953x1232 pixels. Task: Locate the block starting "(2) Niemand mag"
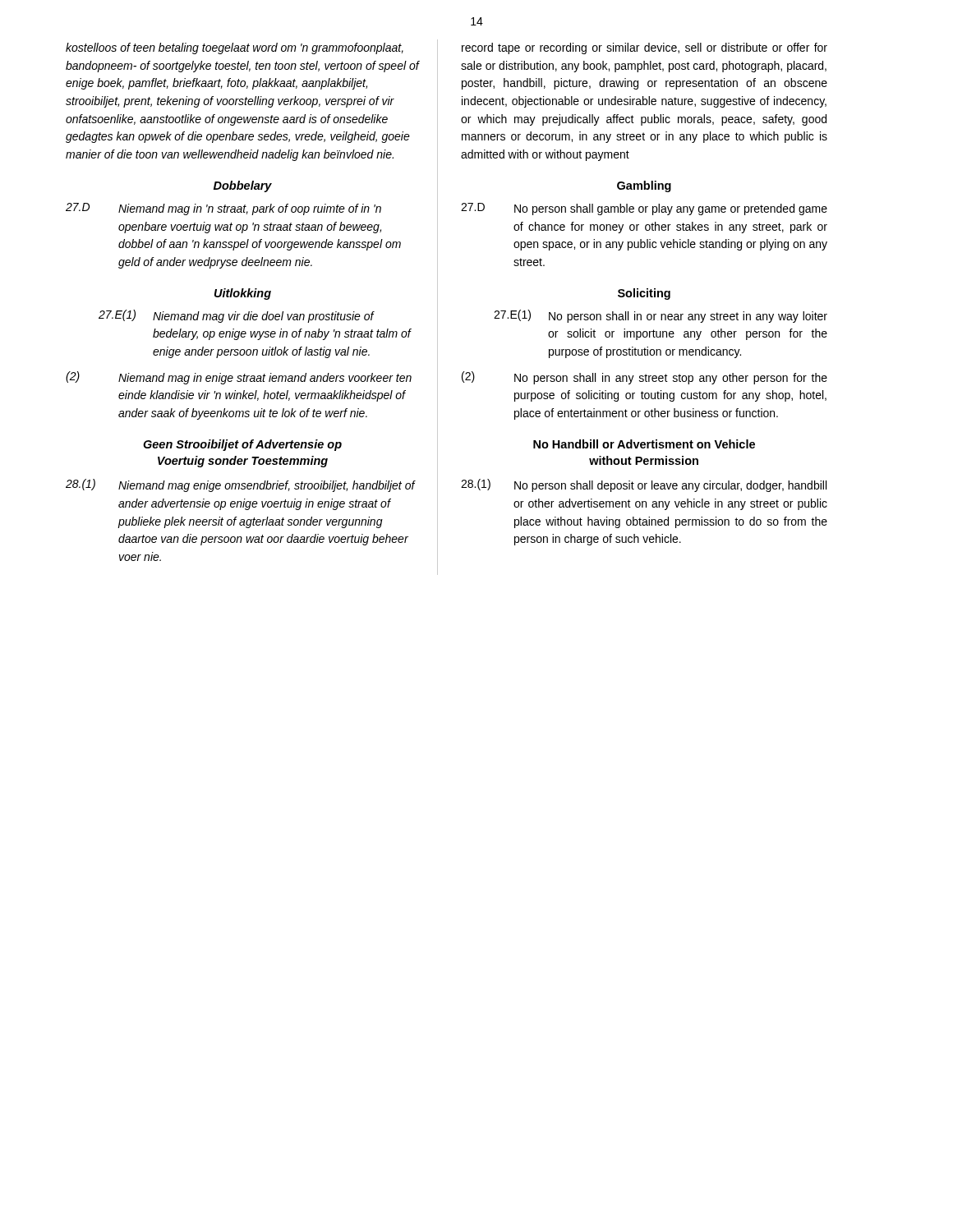242,396
